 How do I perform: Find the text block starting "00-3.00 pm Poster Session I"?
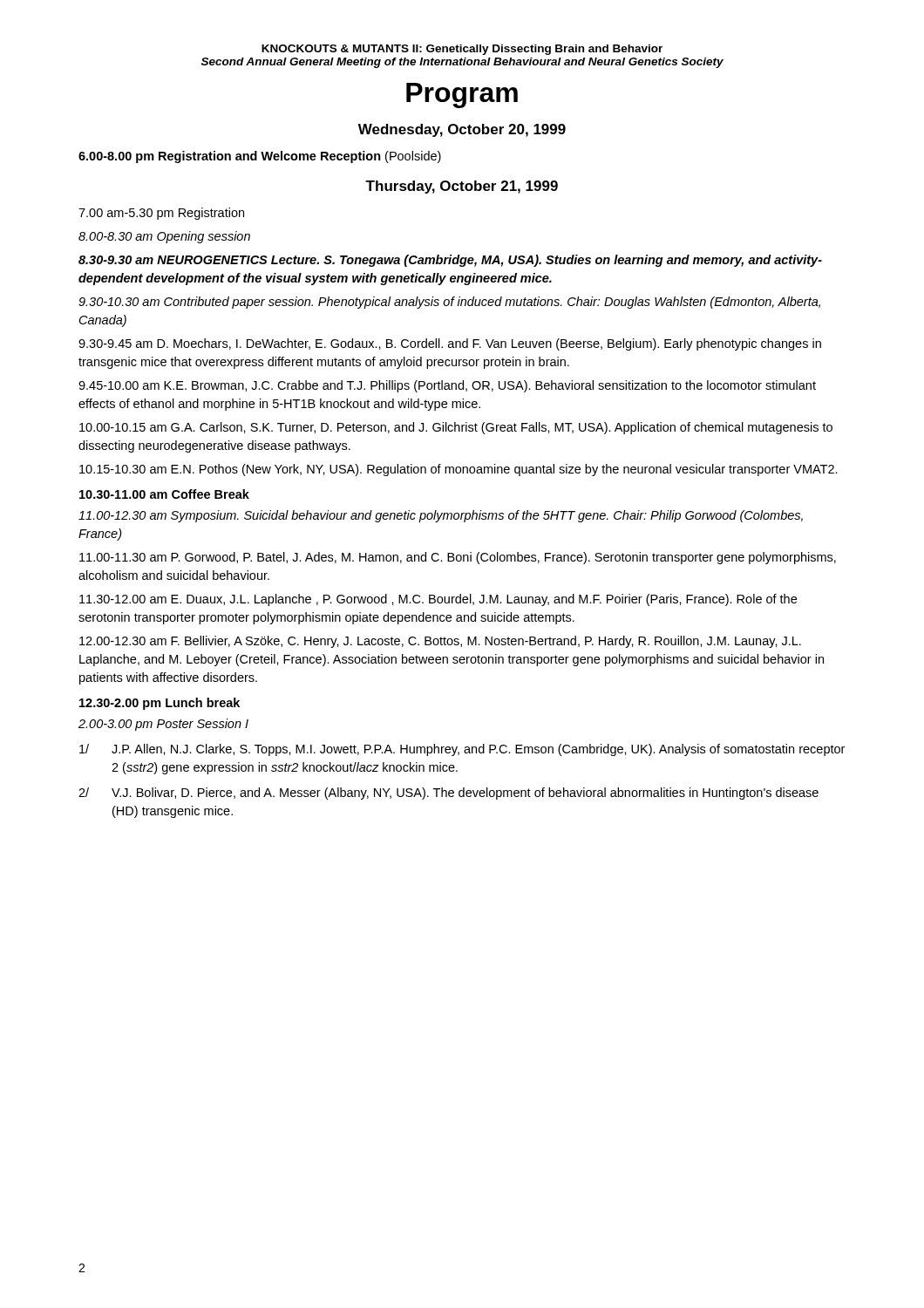[163, 724]
